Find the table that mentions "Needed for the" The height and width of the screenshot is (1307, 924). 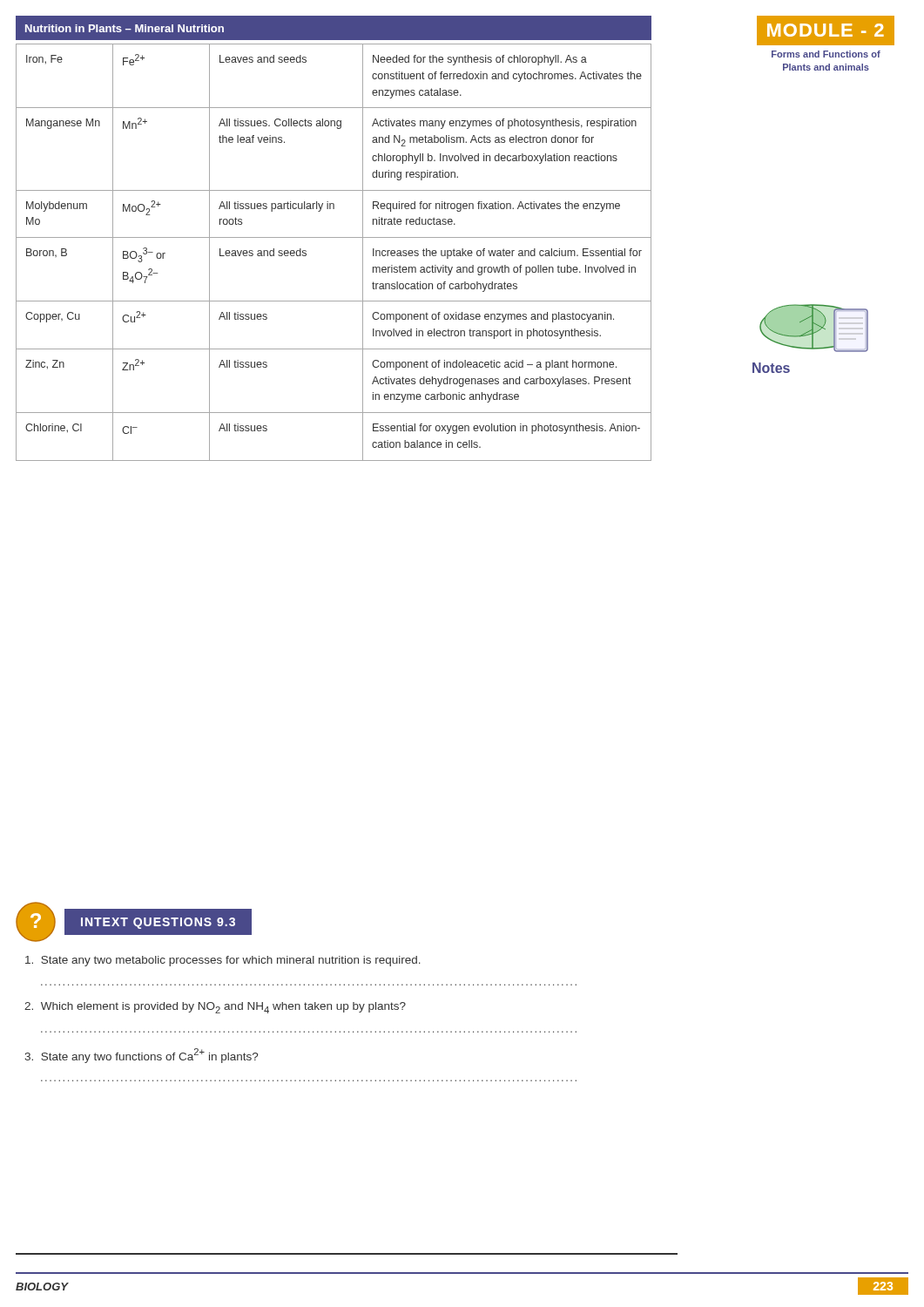pyautogui.click(x=334, y=252)
